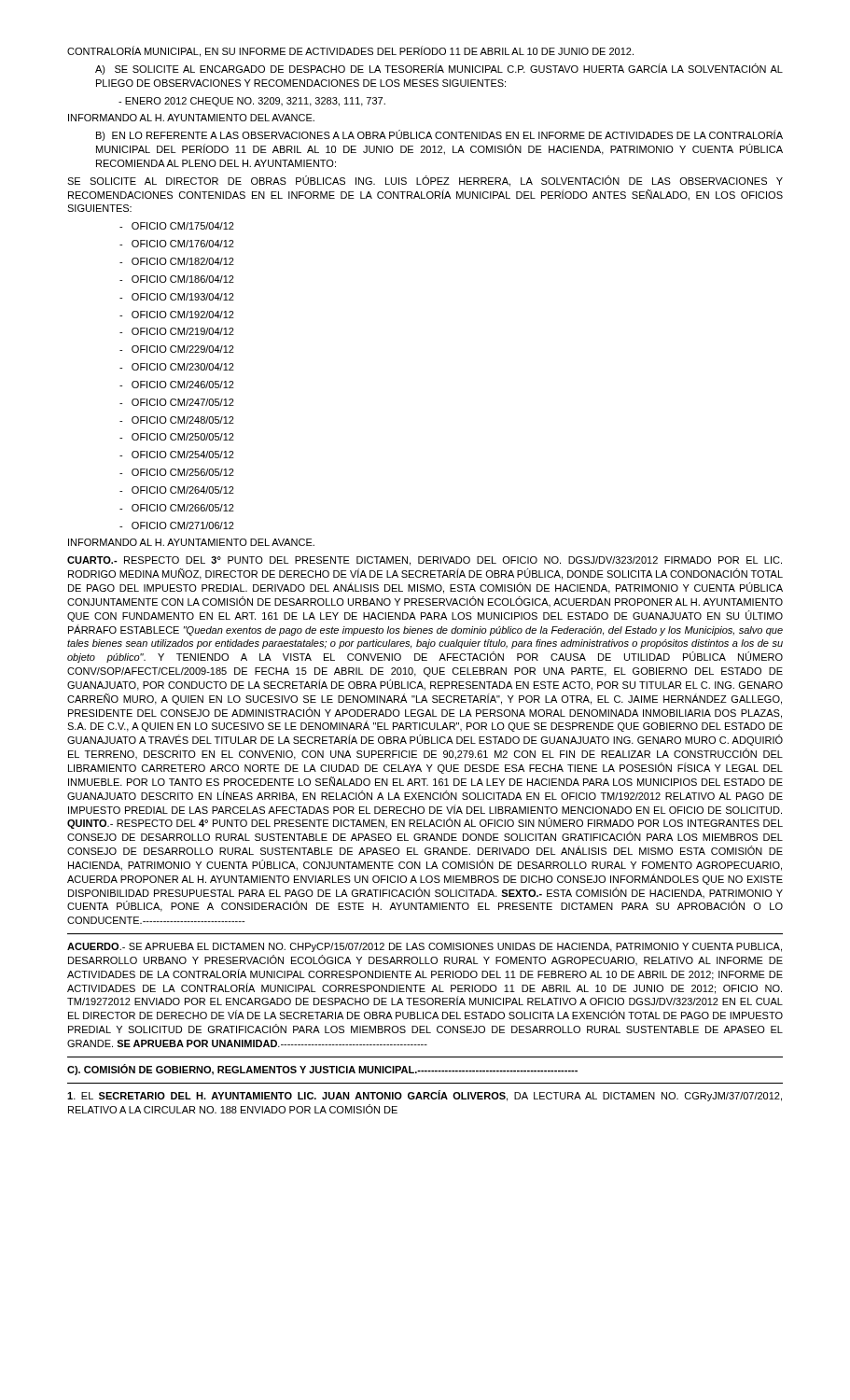
Task: Click where it says "OFICIO CM/247/05/12"
Action: [183, 402]
